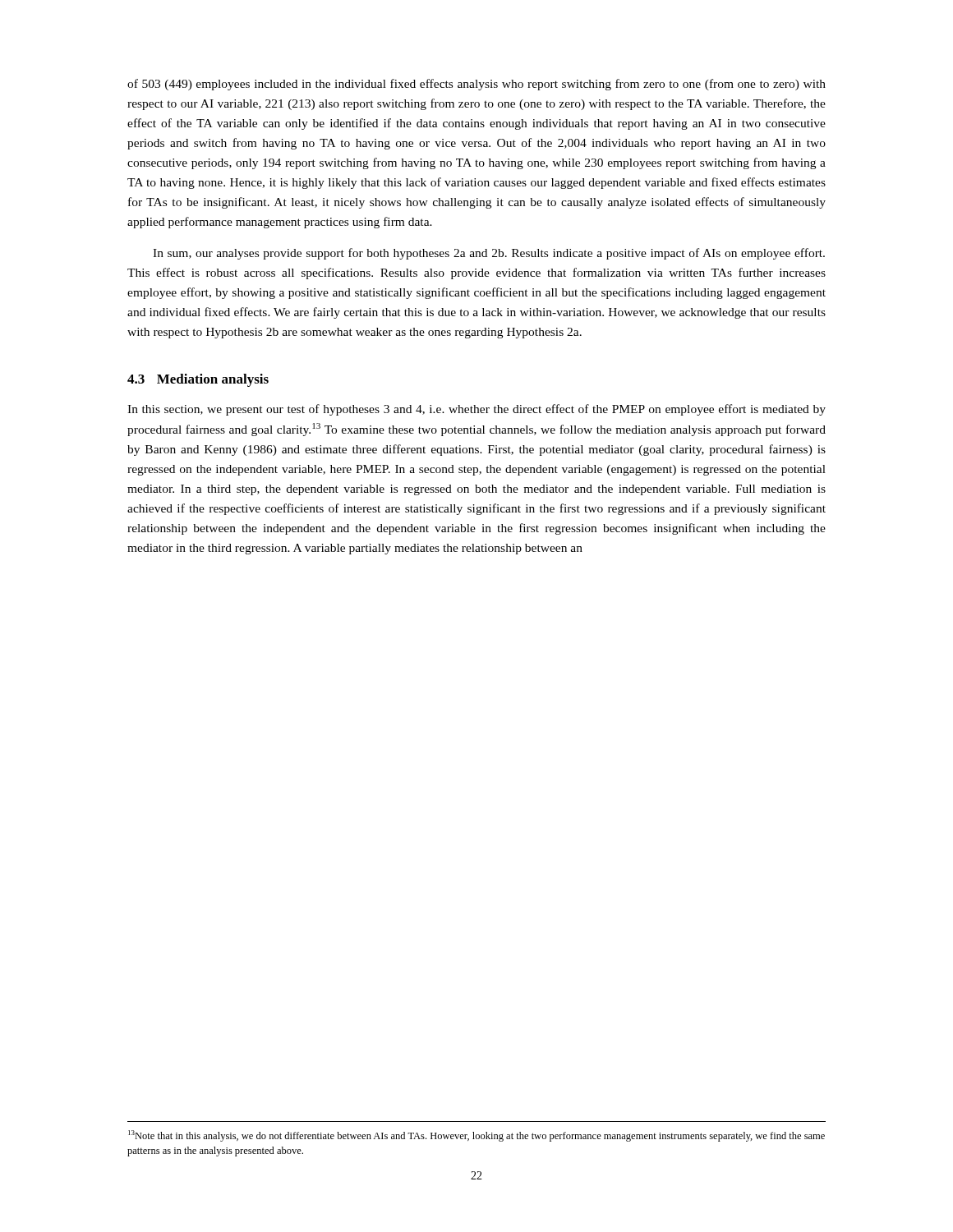Locate the text block that reads "In sum, our"
Image resolution: width=953 pixels, height=1232 pixels.
pyautogui.click(x=476, y=292)
